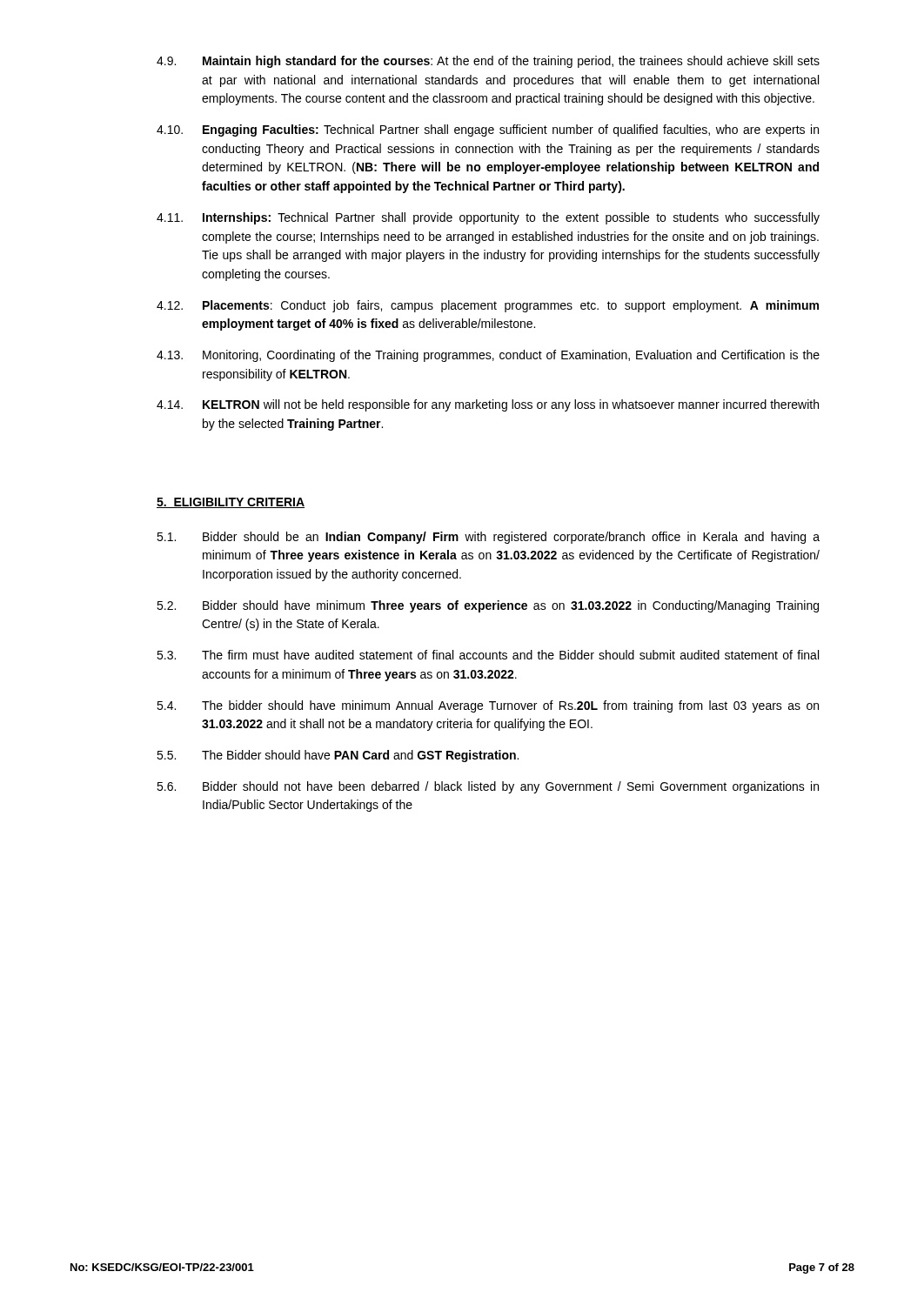The height and width of the screenshot is (1305, 924).
Task: Find the block on this page that starts "4.13. Monitoring, Coordinating"
Action: pyautogui.click(x=488, y=365)
